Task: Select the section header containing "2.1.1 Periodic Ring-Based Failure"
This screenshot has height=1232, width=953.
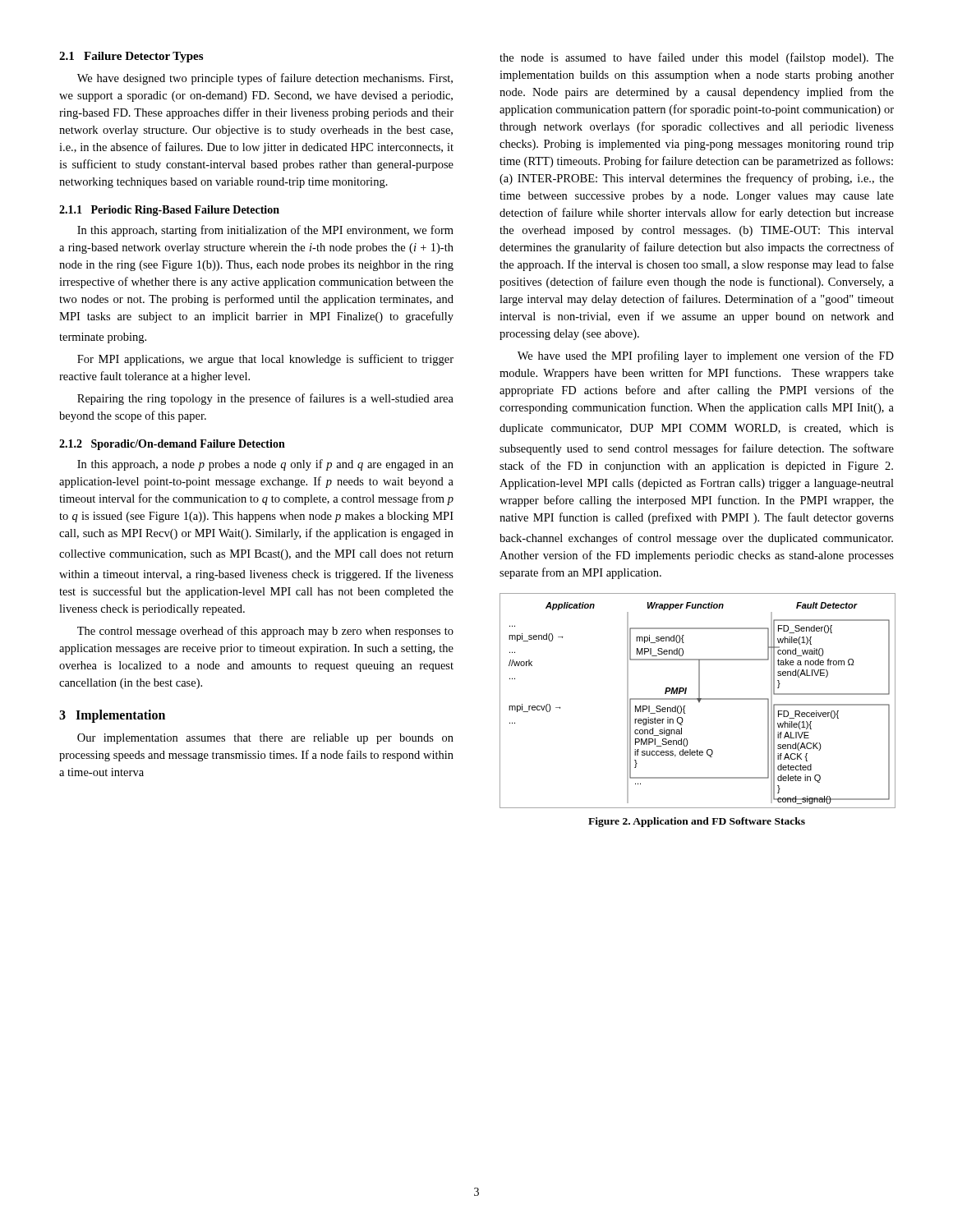Action: tap(169, 210)
